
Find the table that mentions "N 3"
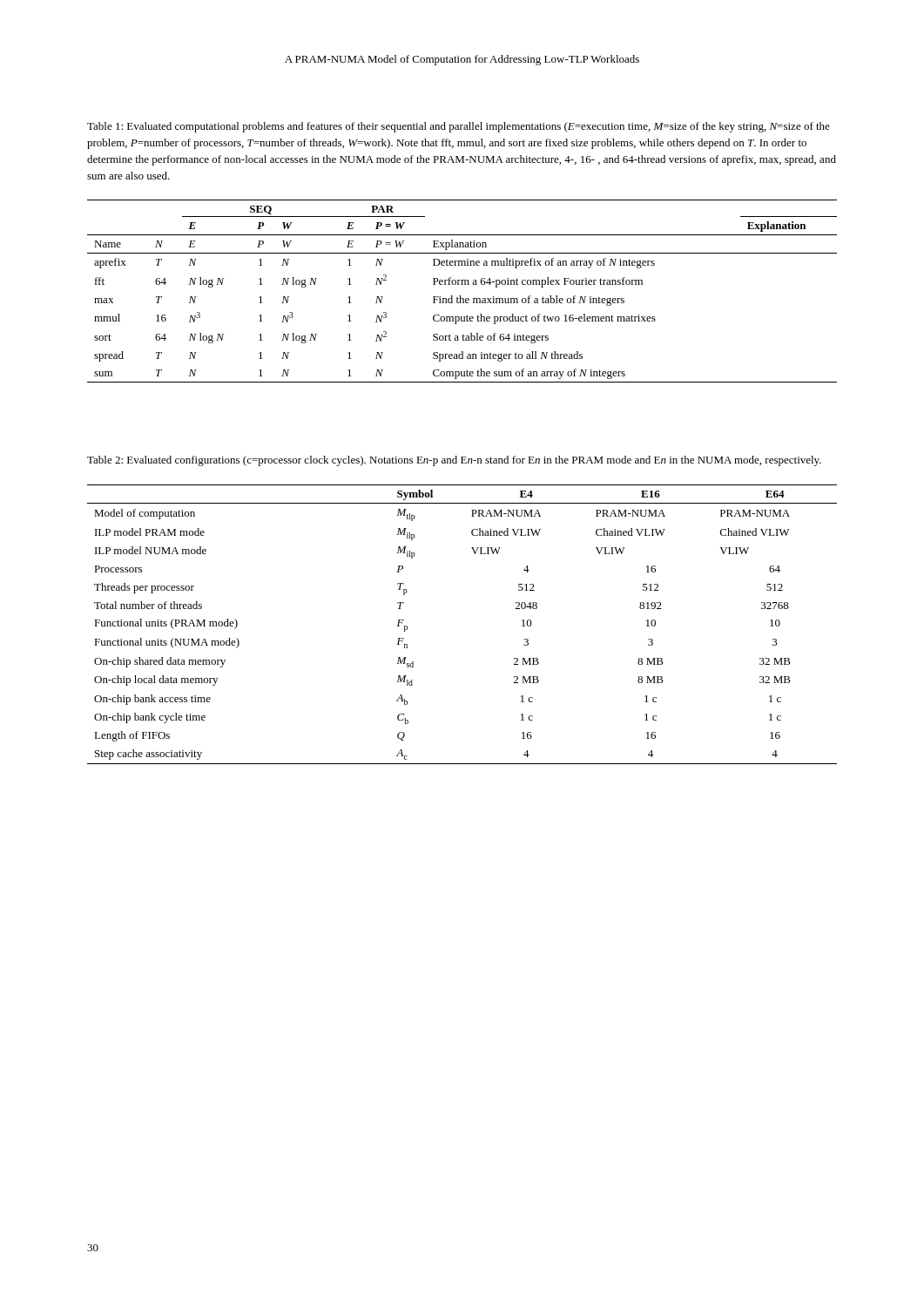pos(462,291)
